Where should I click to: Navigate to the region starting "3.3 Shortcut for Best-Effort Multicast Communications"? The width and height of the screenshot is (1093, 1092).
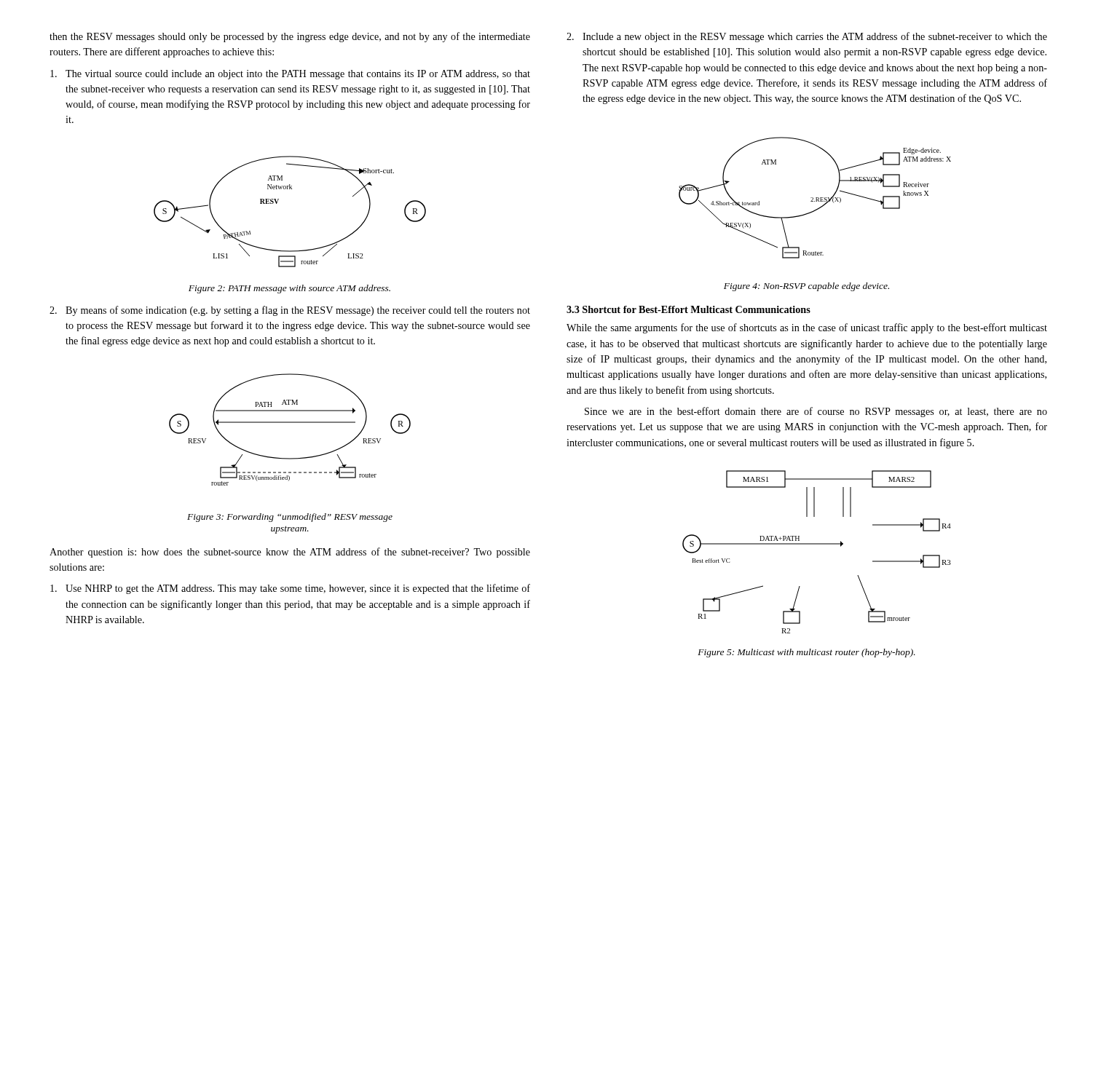pyautogui.click(x=688, y=310)
